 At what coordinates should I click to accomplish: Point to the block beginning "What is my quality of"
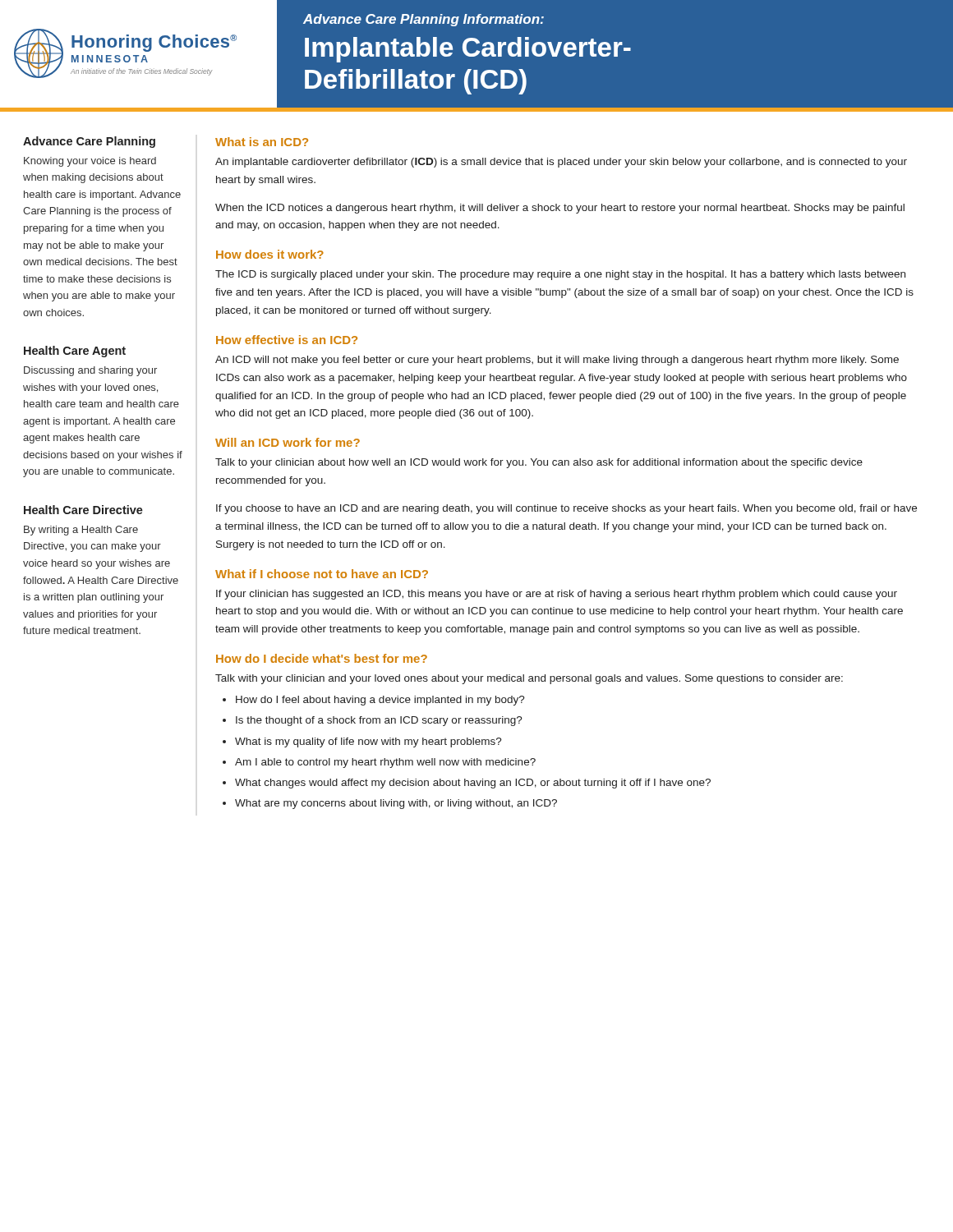click(x=368, y=741)
